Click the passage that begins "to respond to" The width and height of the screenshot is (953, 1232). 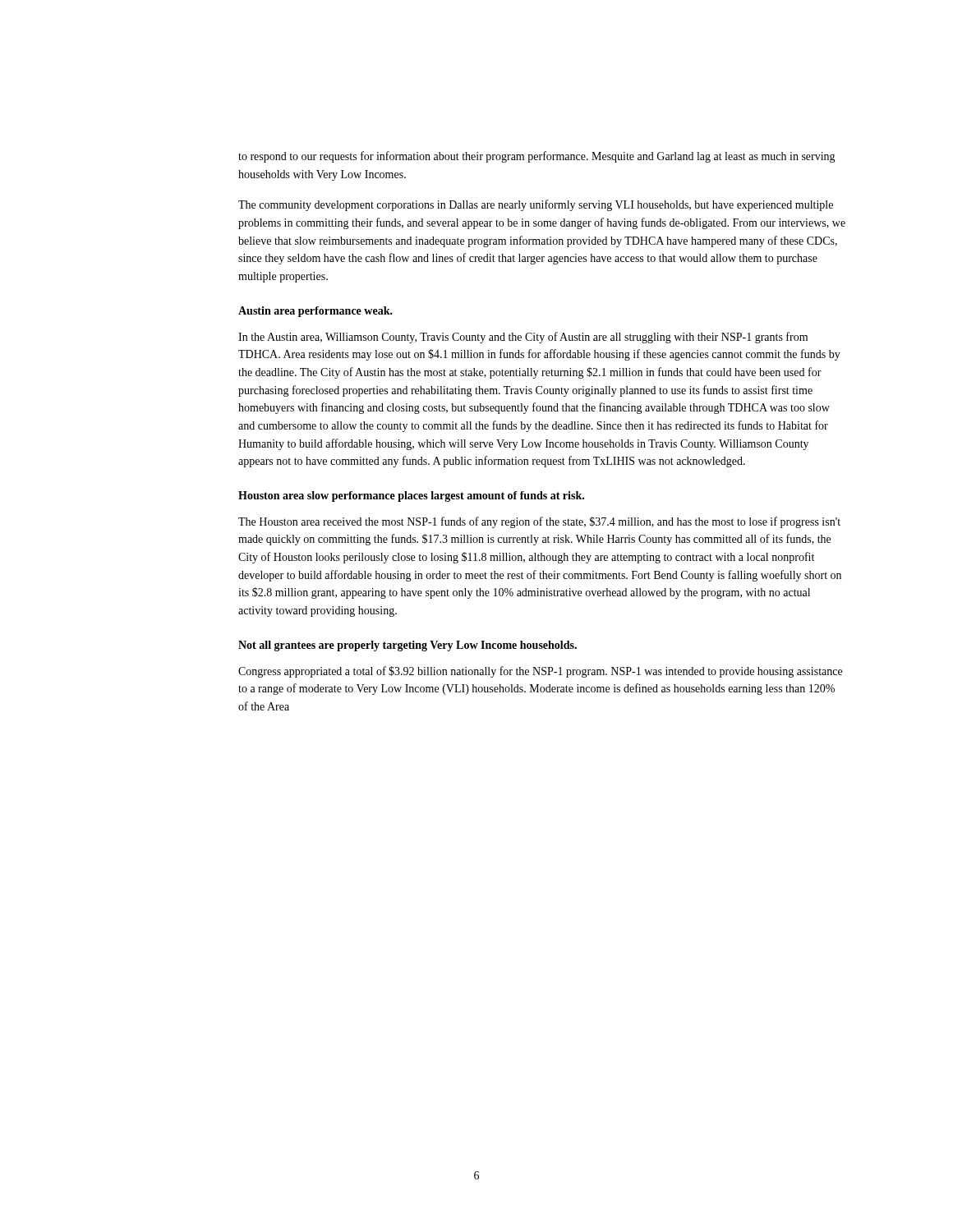[537, 165]
